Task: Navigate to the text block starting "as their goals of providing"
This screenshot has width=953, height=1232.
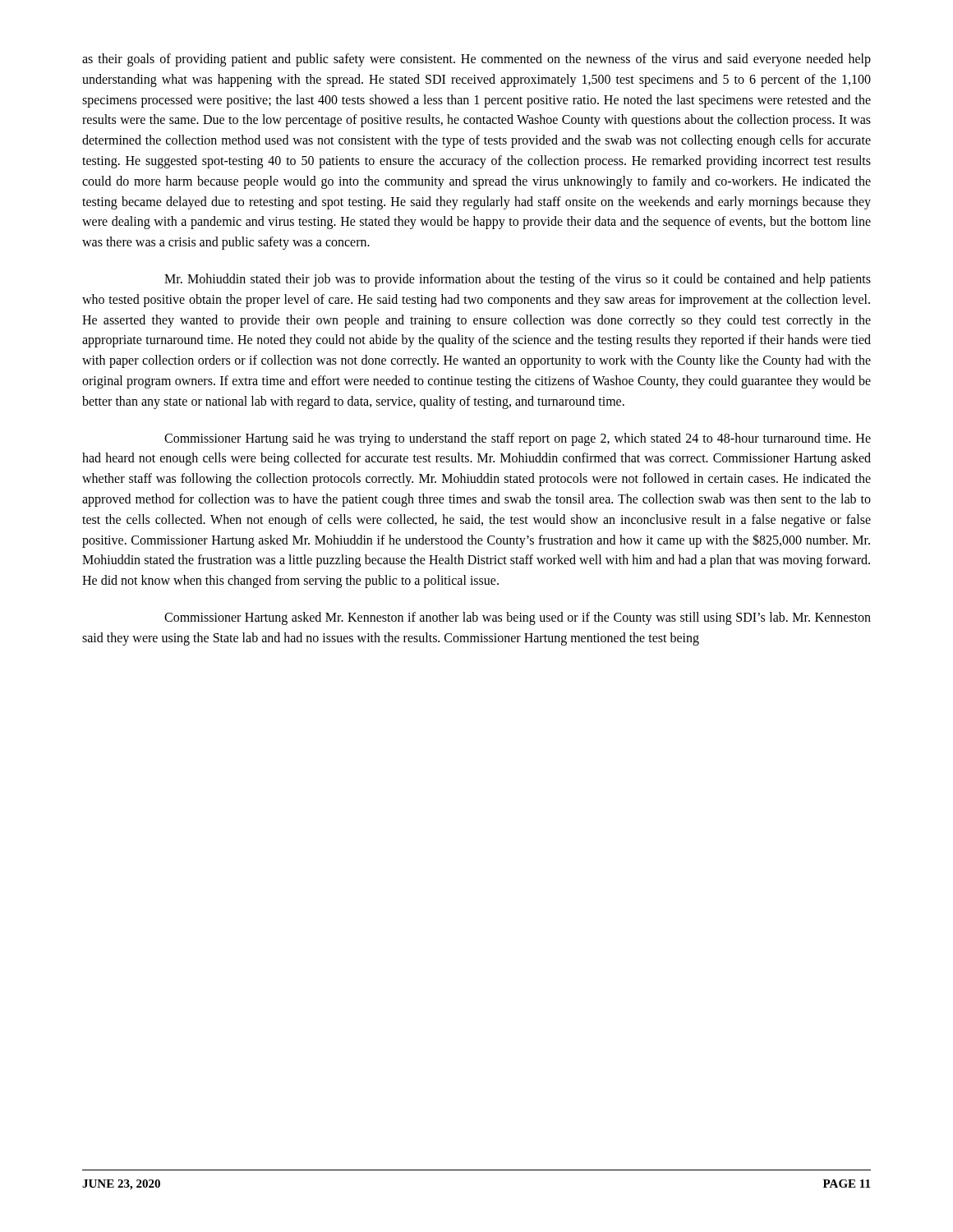Action: tap(476, 151)
